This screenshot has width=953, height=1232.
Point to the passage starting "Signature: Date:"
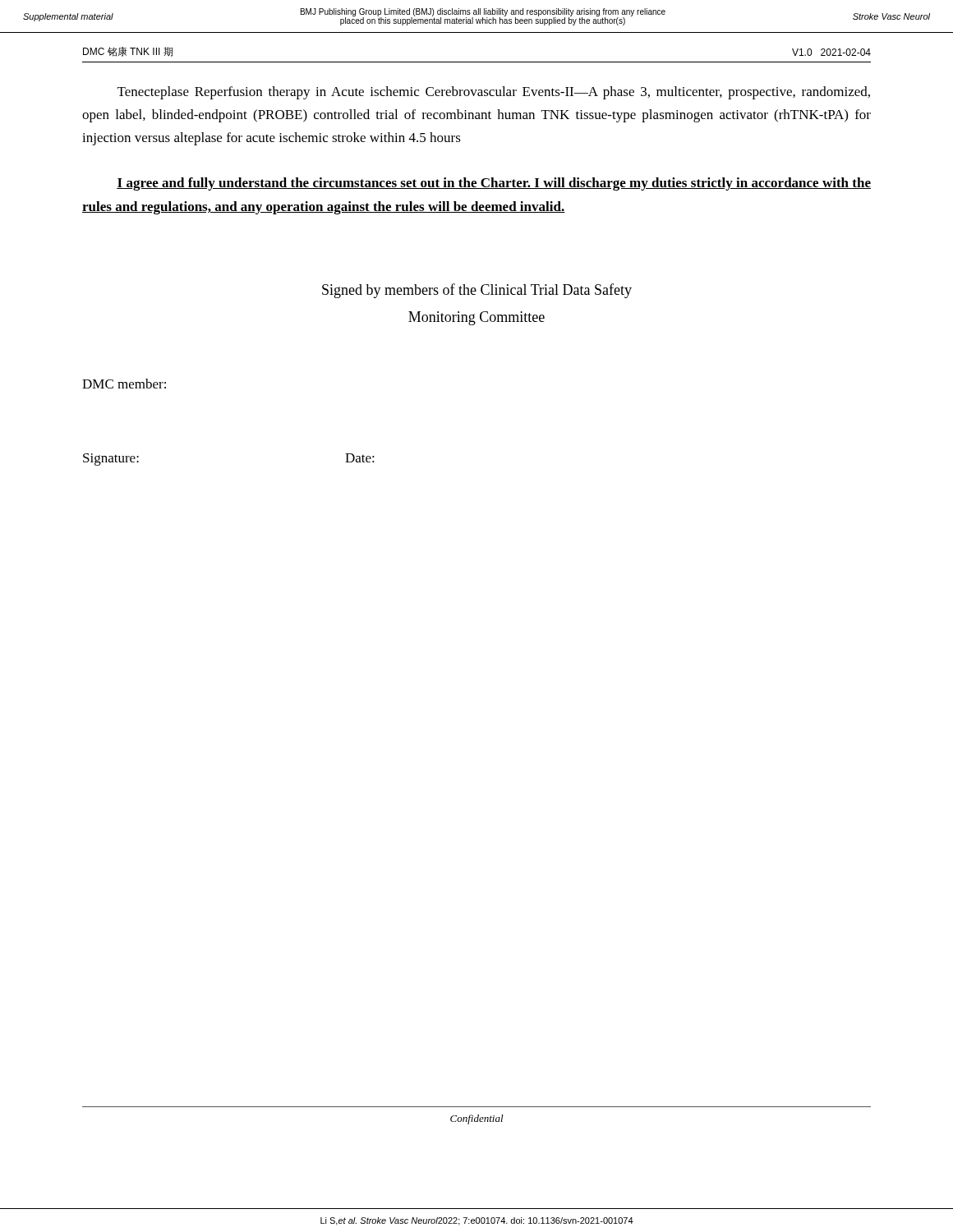click(102, 460)
